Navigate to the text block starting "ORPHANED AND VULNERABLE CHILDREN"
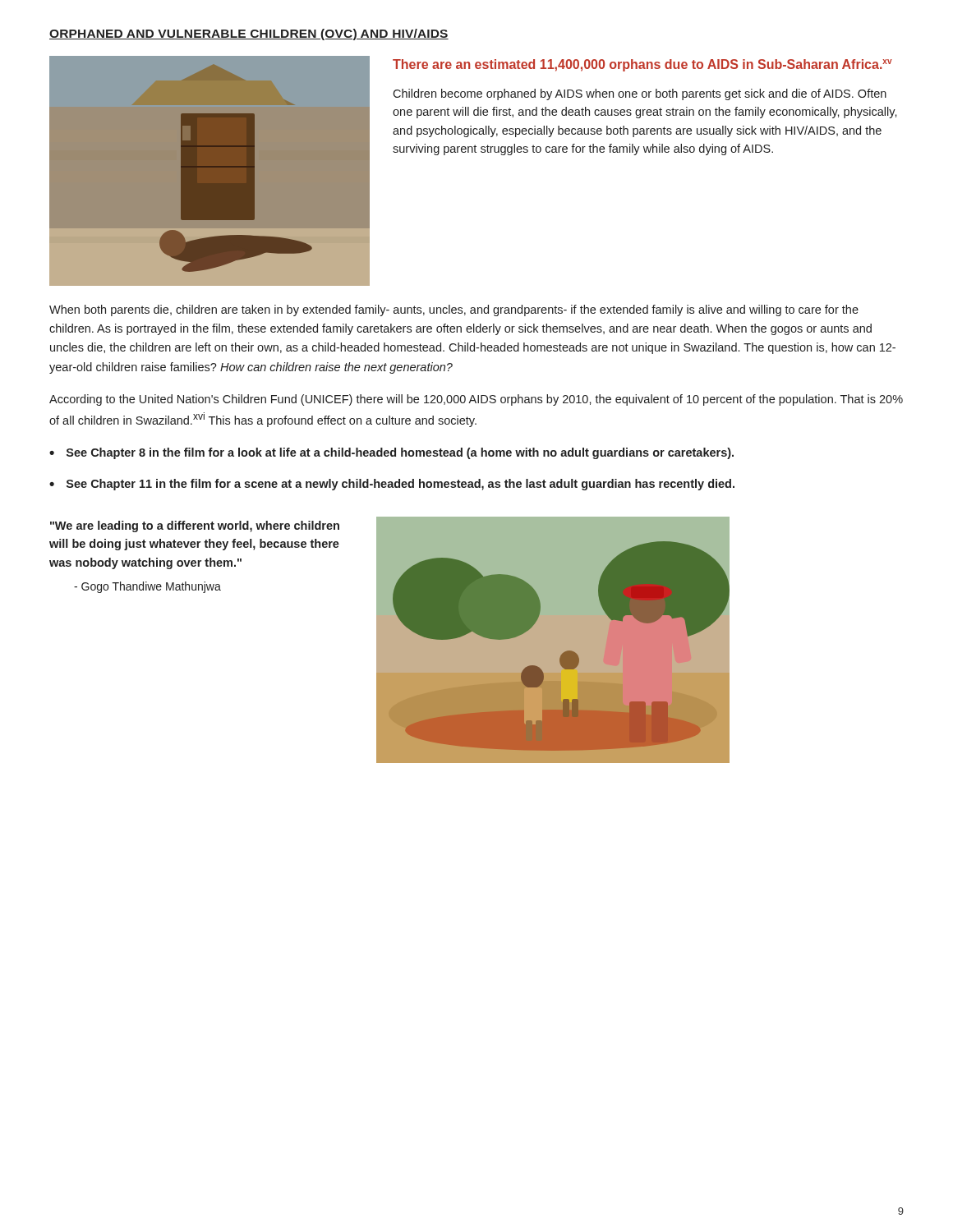 (x=249, y=33)
